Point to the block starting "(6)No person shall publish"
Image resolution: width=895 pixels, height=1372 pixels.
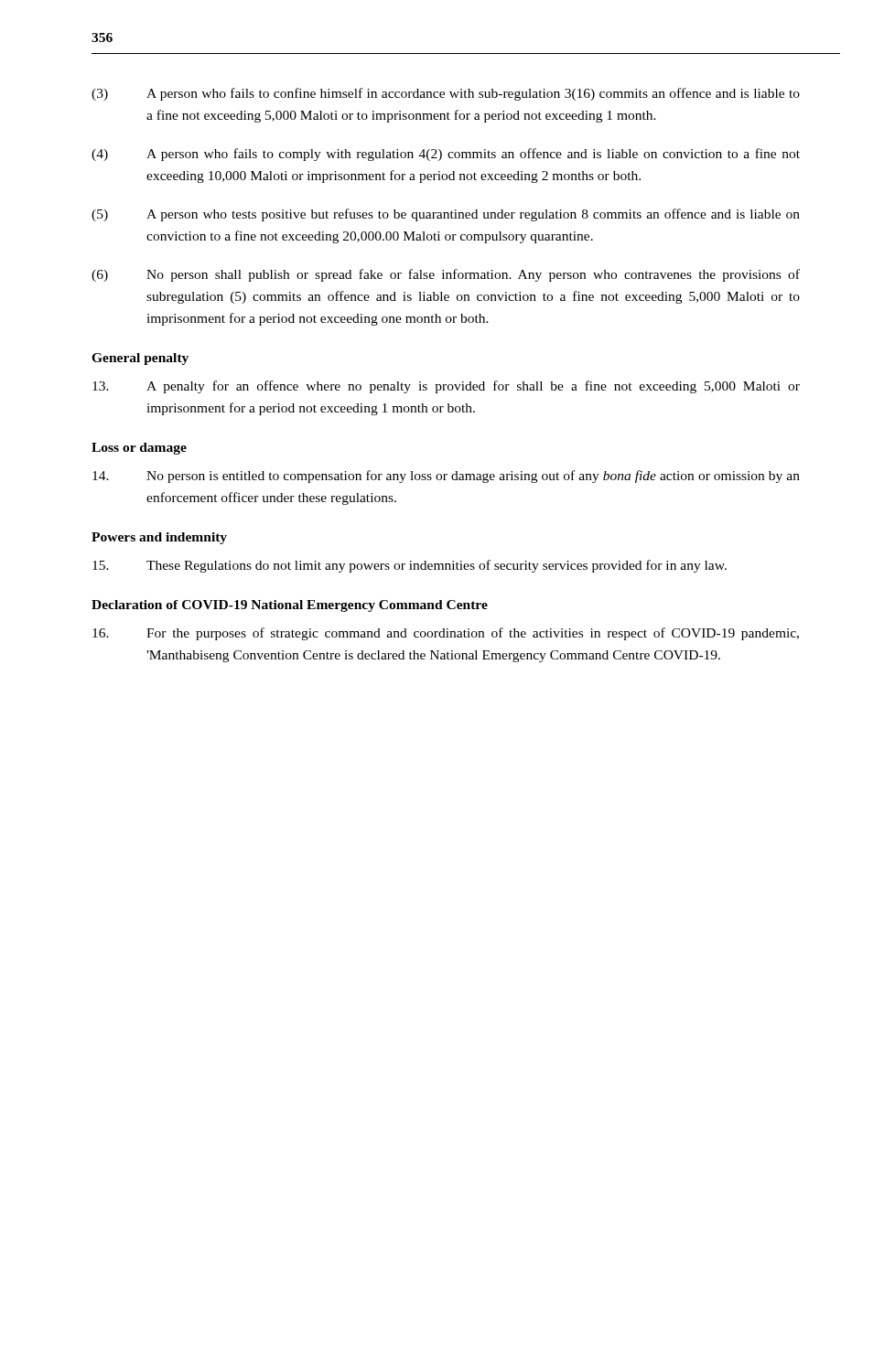(x=446, y=296)
